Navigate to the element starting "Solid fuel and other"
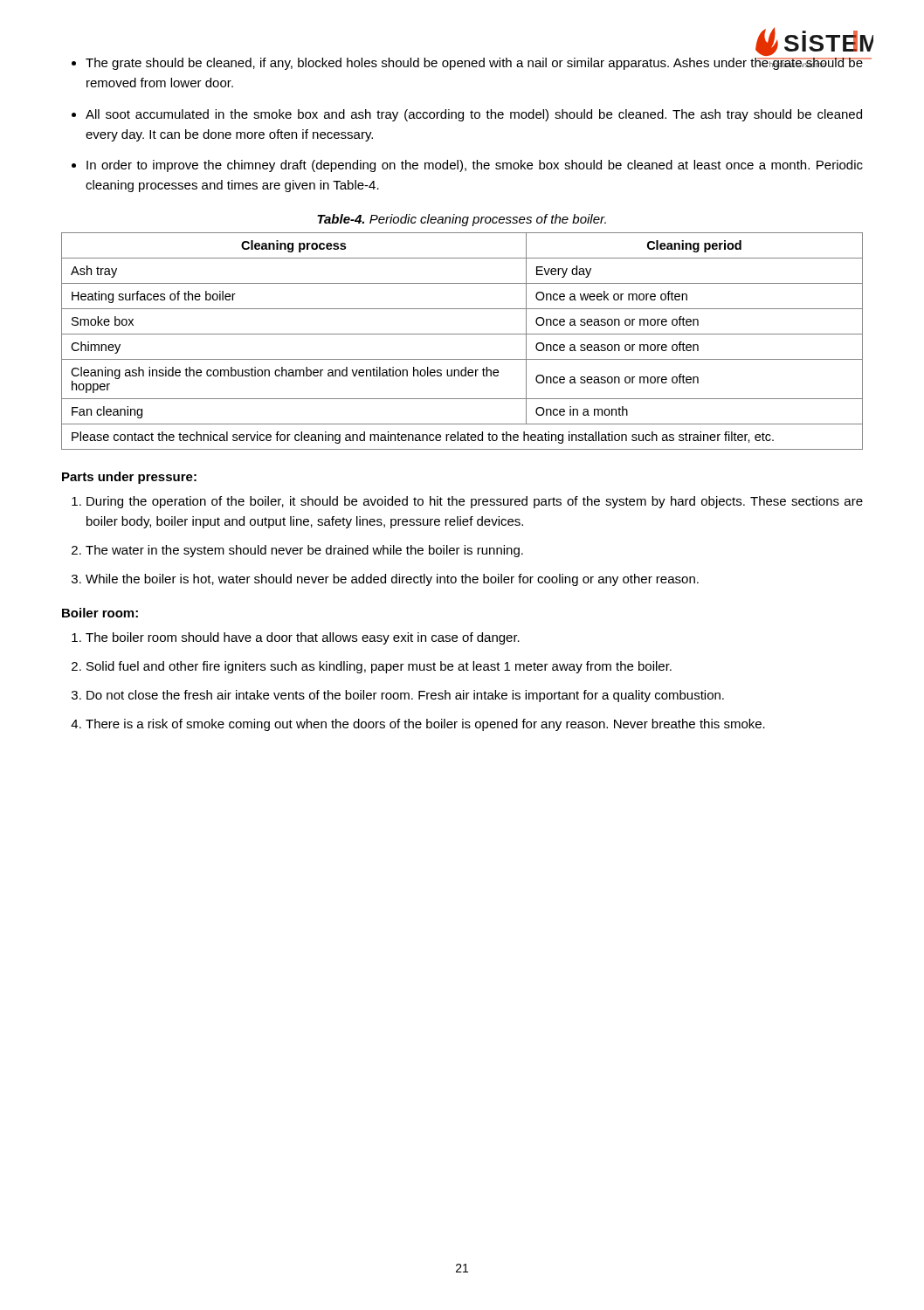The width and height of the screenshot is (924, 1310). click(379, 666)
